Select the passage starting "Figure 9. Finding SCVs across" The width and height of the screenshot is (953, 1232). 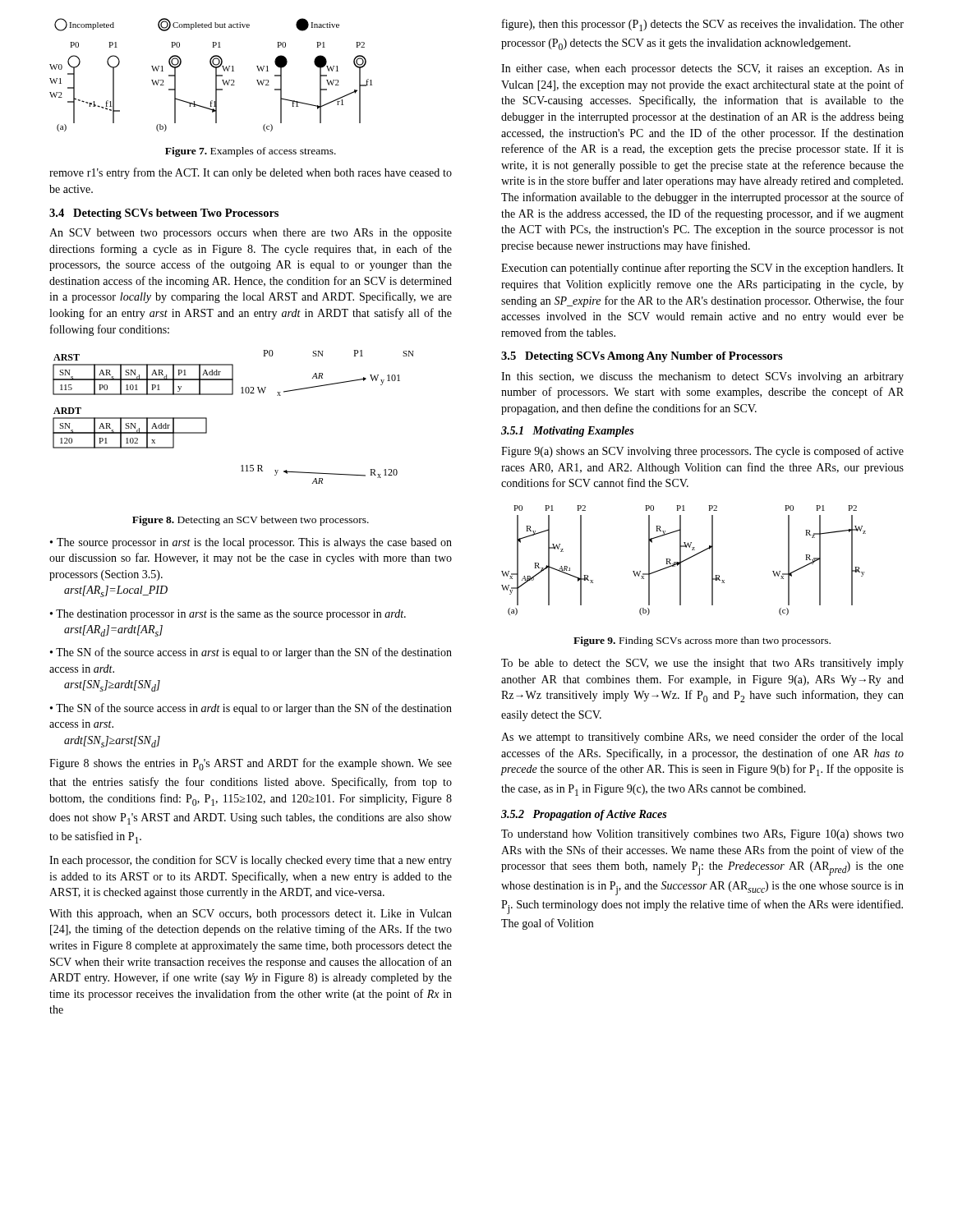click(x=702, y=641)
